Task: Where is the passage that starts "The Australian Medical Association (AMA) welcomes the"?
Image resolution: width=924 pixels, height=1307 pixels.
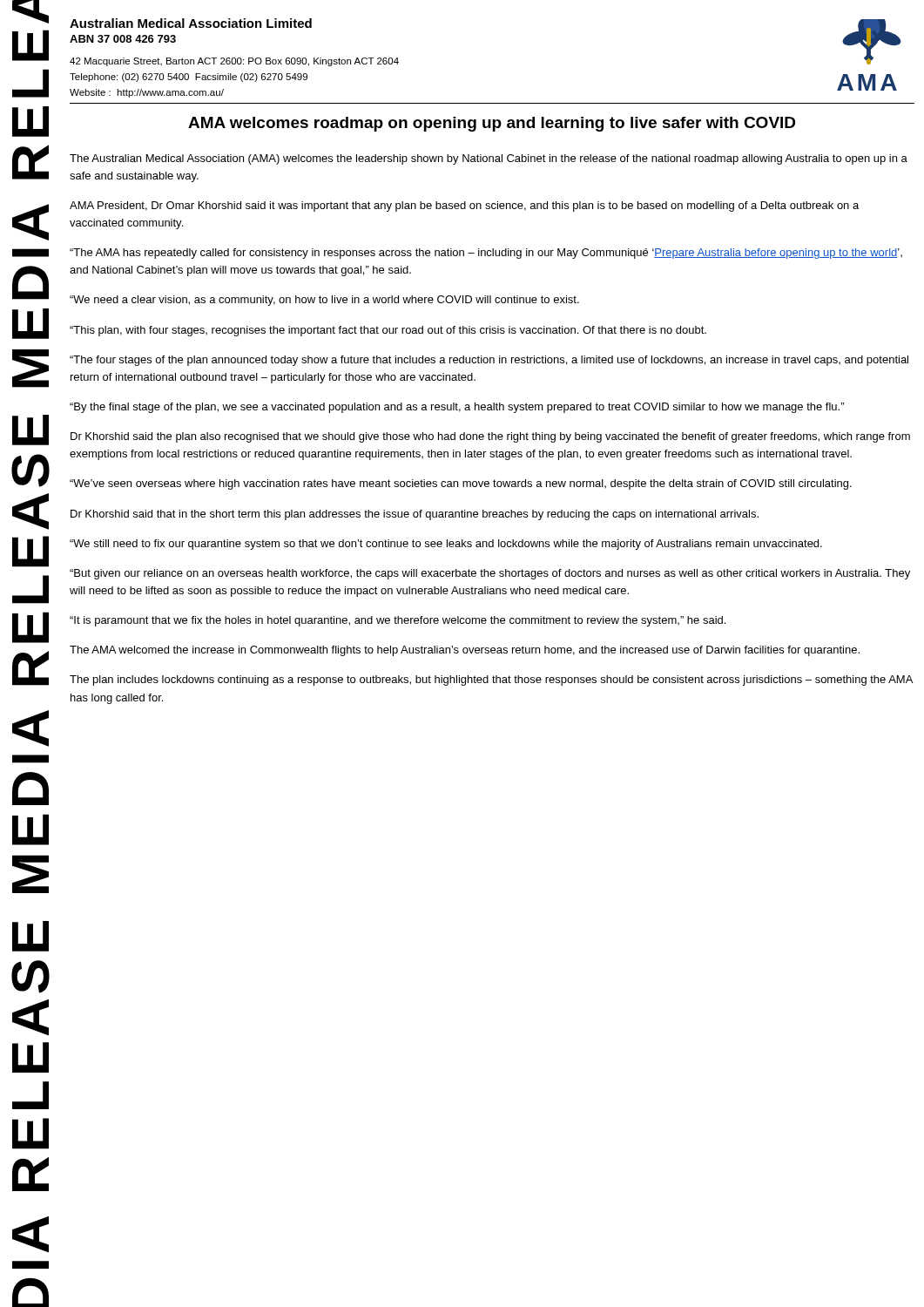Action: tap(488, 167)
